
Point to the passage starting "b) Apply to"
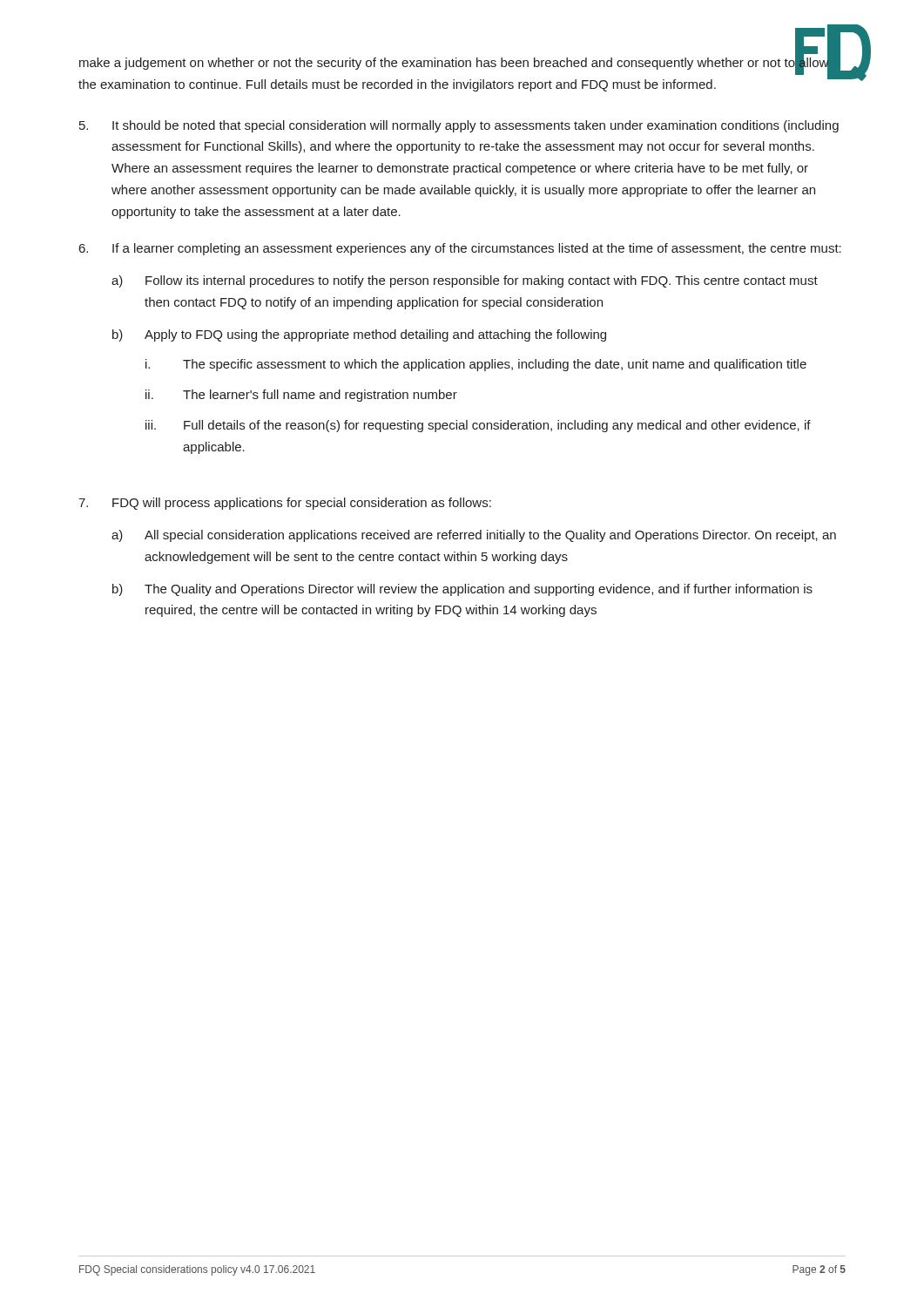(359, 335)
